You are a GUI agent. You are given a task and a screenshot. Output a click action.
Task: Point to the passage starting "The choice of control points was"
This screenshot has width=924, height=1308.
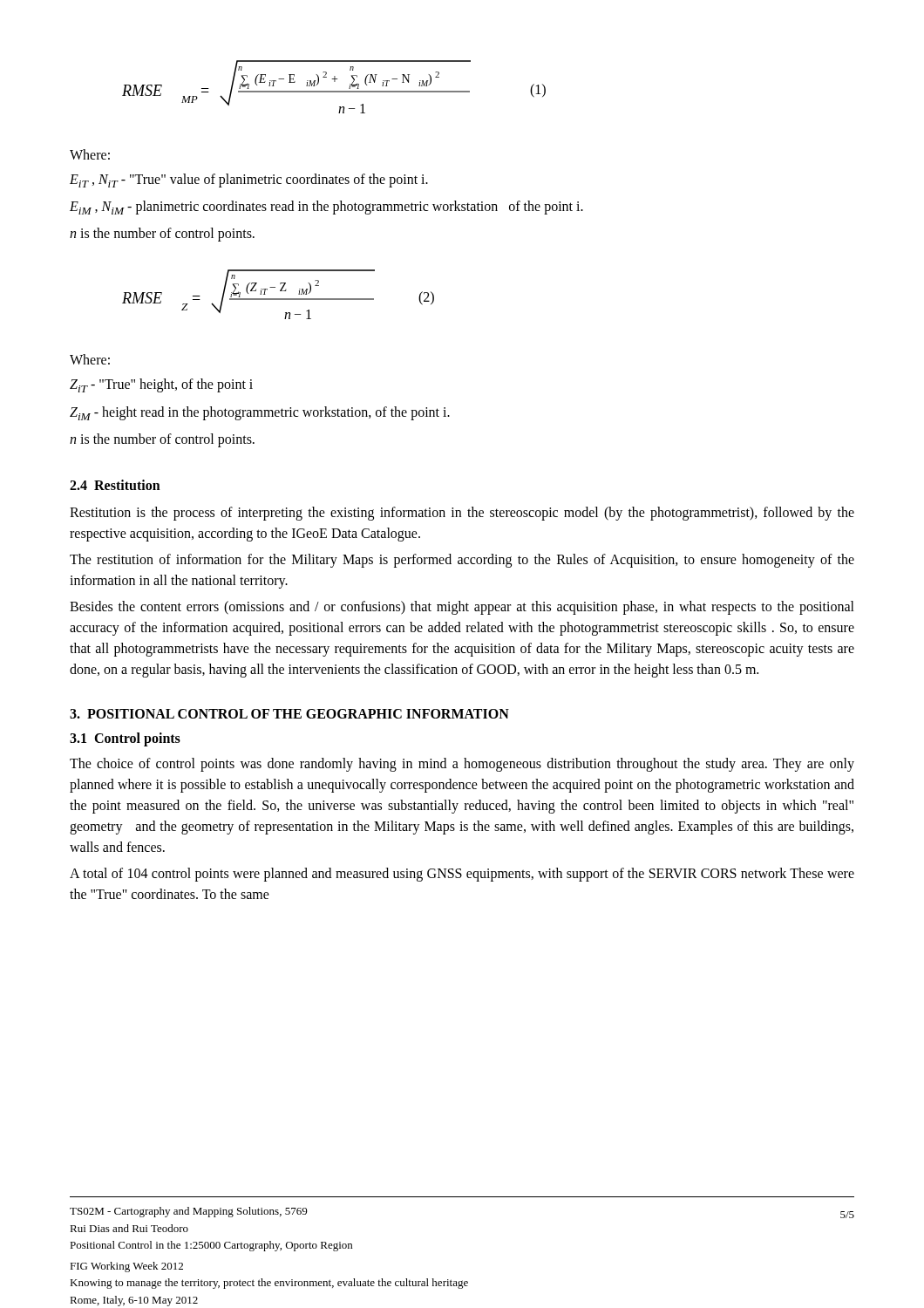(462, 805)
